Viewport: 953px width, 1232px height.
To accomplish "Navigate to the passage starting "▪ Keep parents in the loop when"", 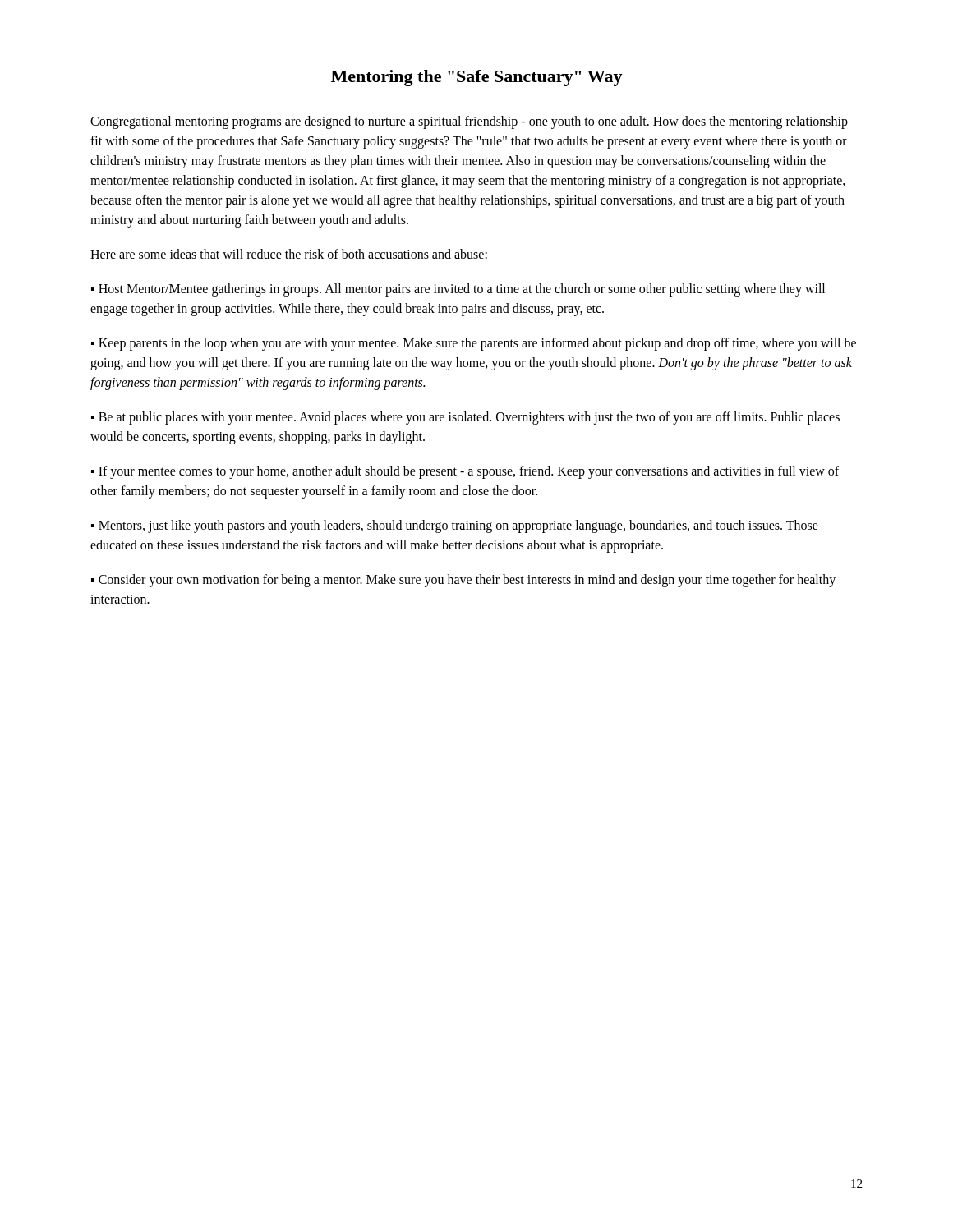I will click(x=473, y=363).
